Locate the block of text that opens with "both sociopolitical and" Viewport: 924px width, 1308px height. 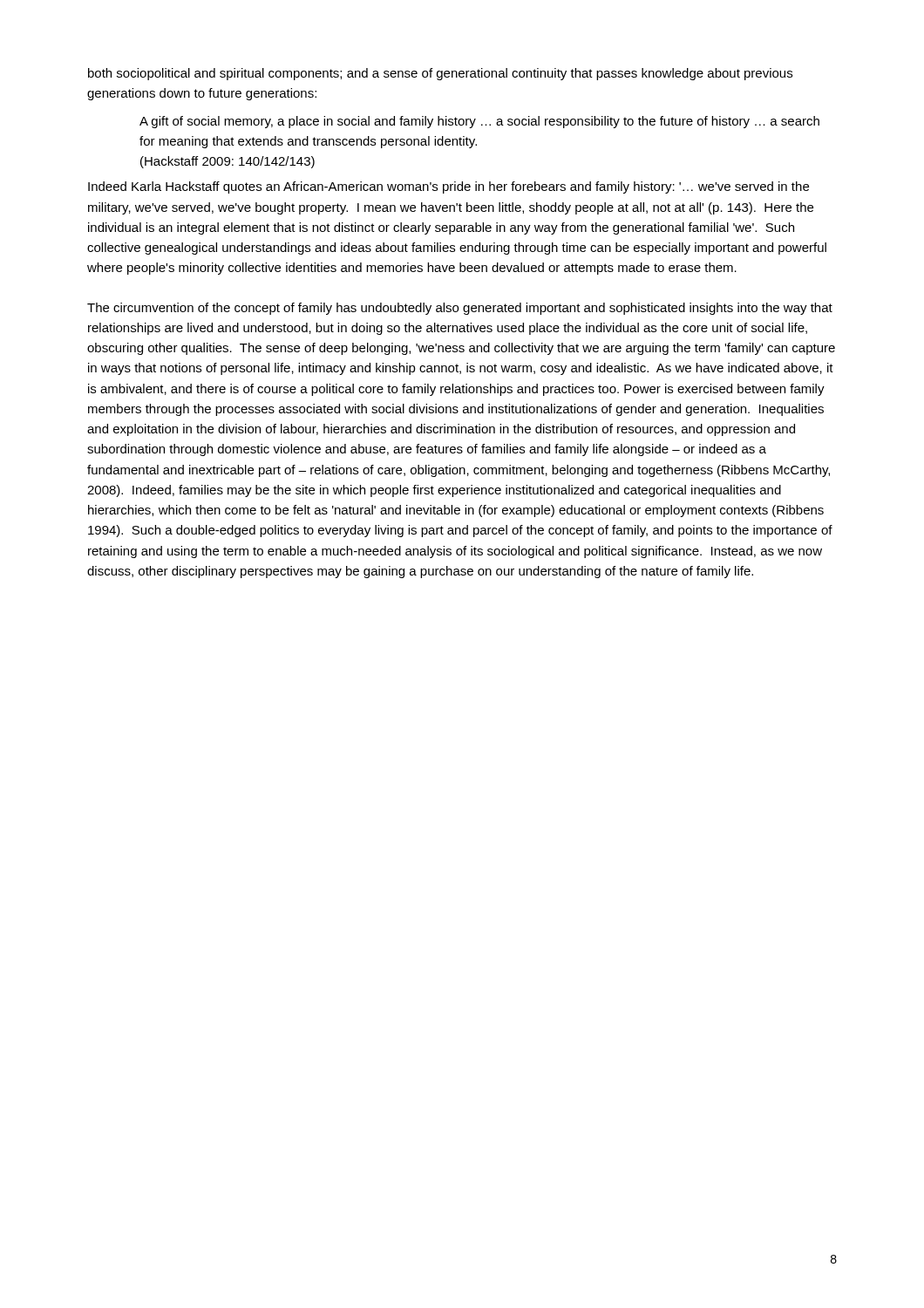[x=440, y=83]
